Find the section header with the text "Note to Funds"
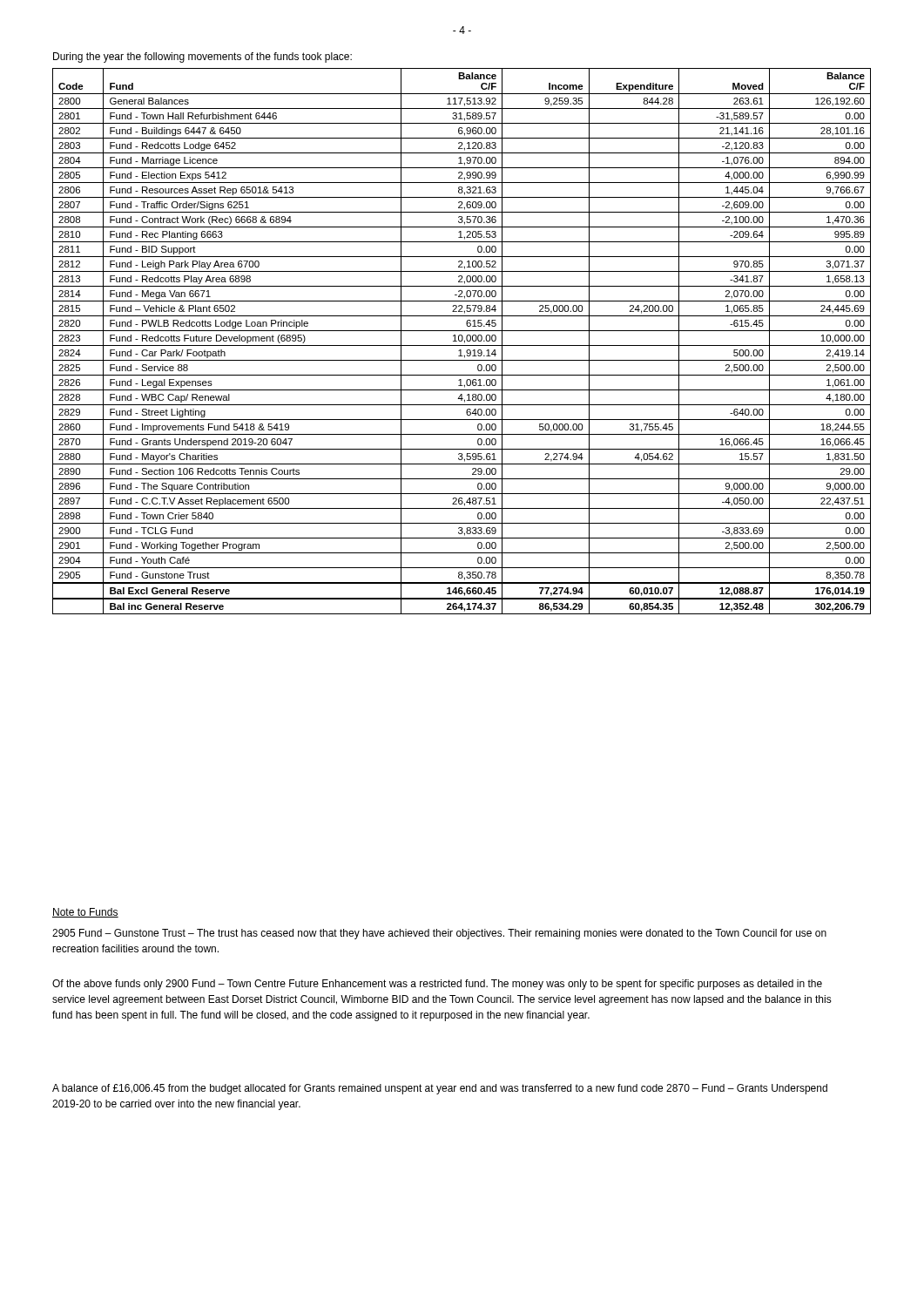This screenshot has width=924, height=1307. pyautogui.click(x=85, y=912)
